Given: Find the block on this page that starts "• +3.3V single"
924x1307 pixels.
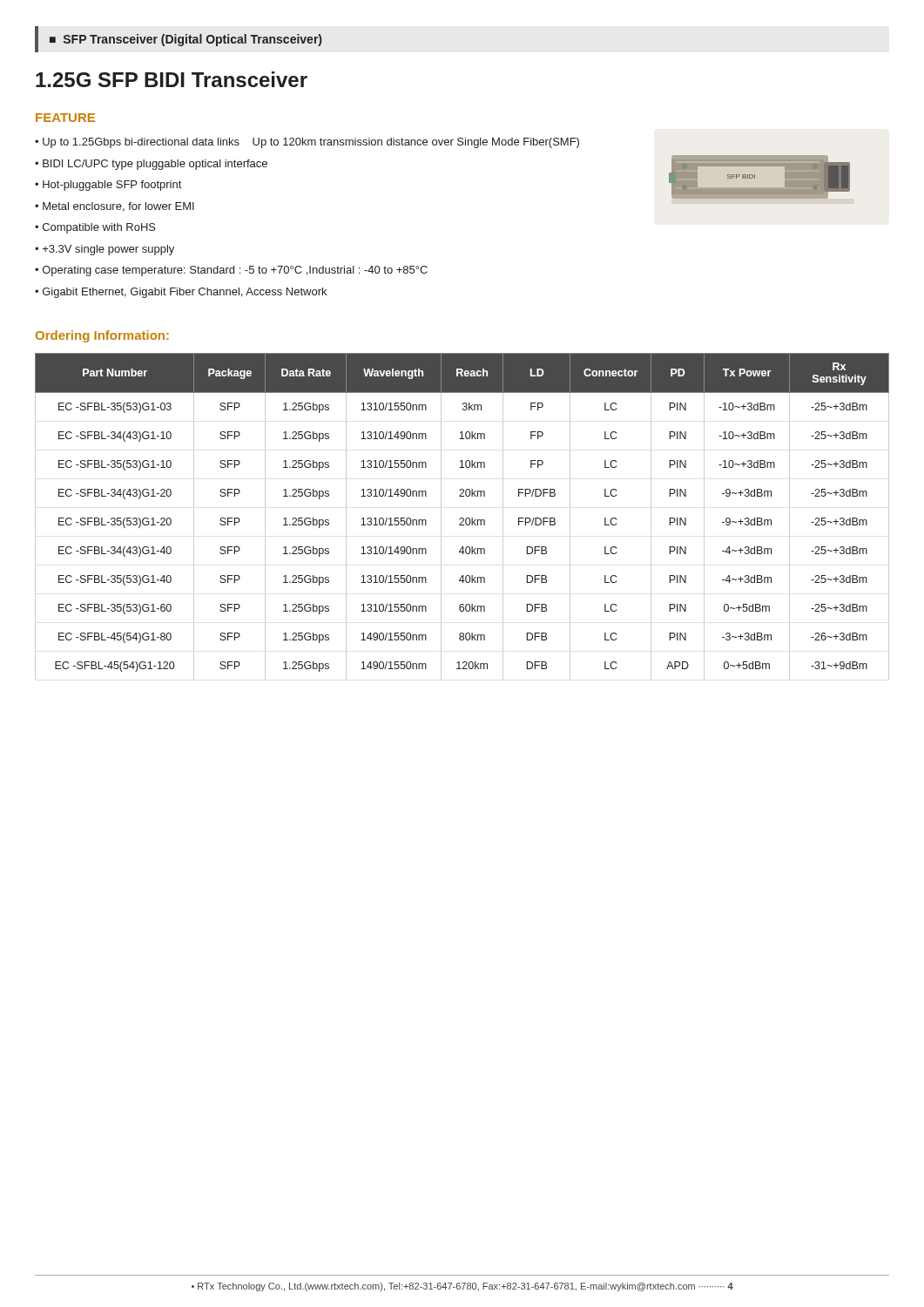Looking at the screenshot, I should [x=105, y=248].
